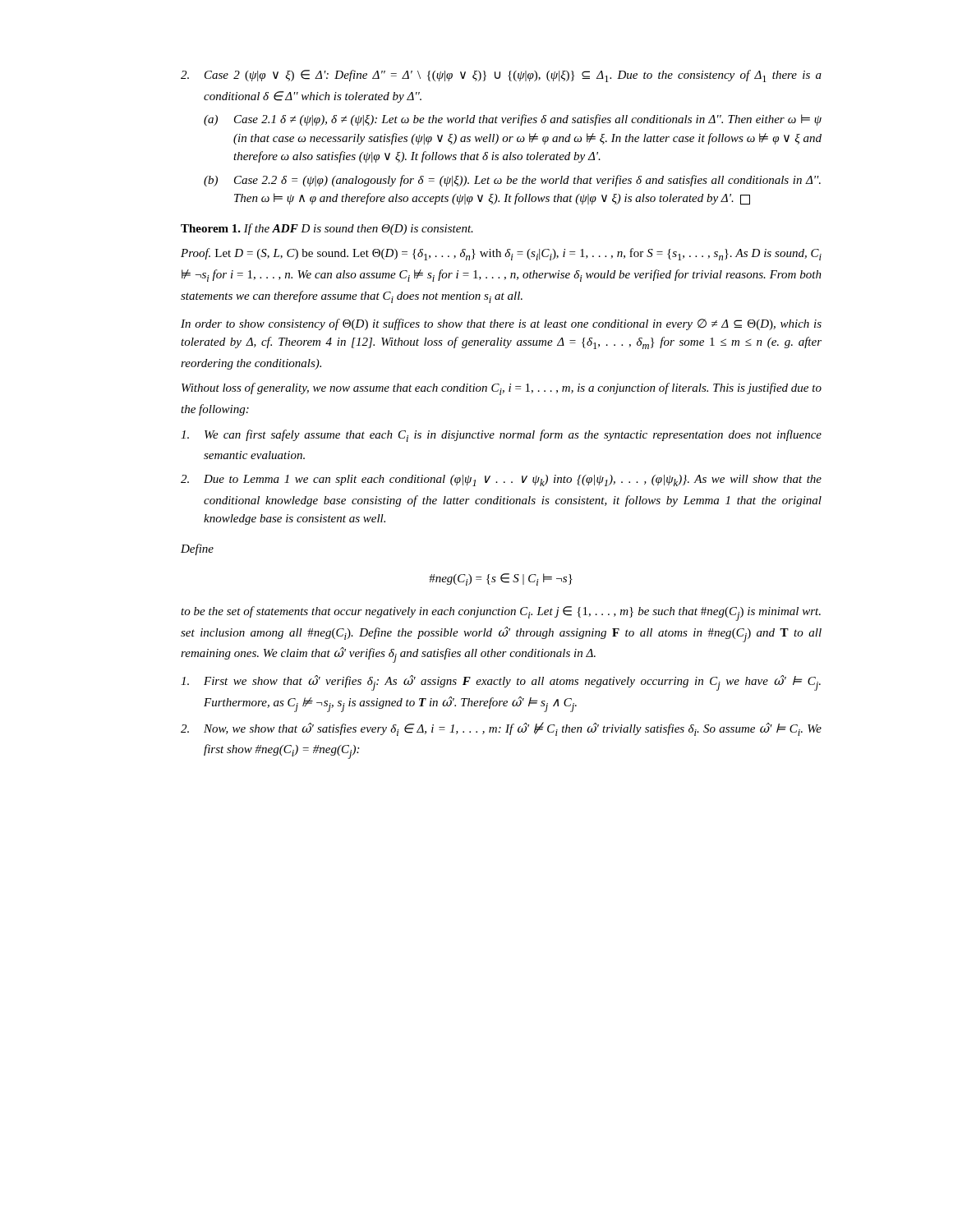Select the list item that says "We can first safely assume that each"
953x1232 pixels.
click(x=501, y=445)
